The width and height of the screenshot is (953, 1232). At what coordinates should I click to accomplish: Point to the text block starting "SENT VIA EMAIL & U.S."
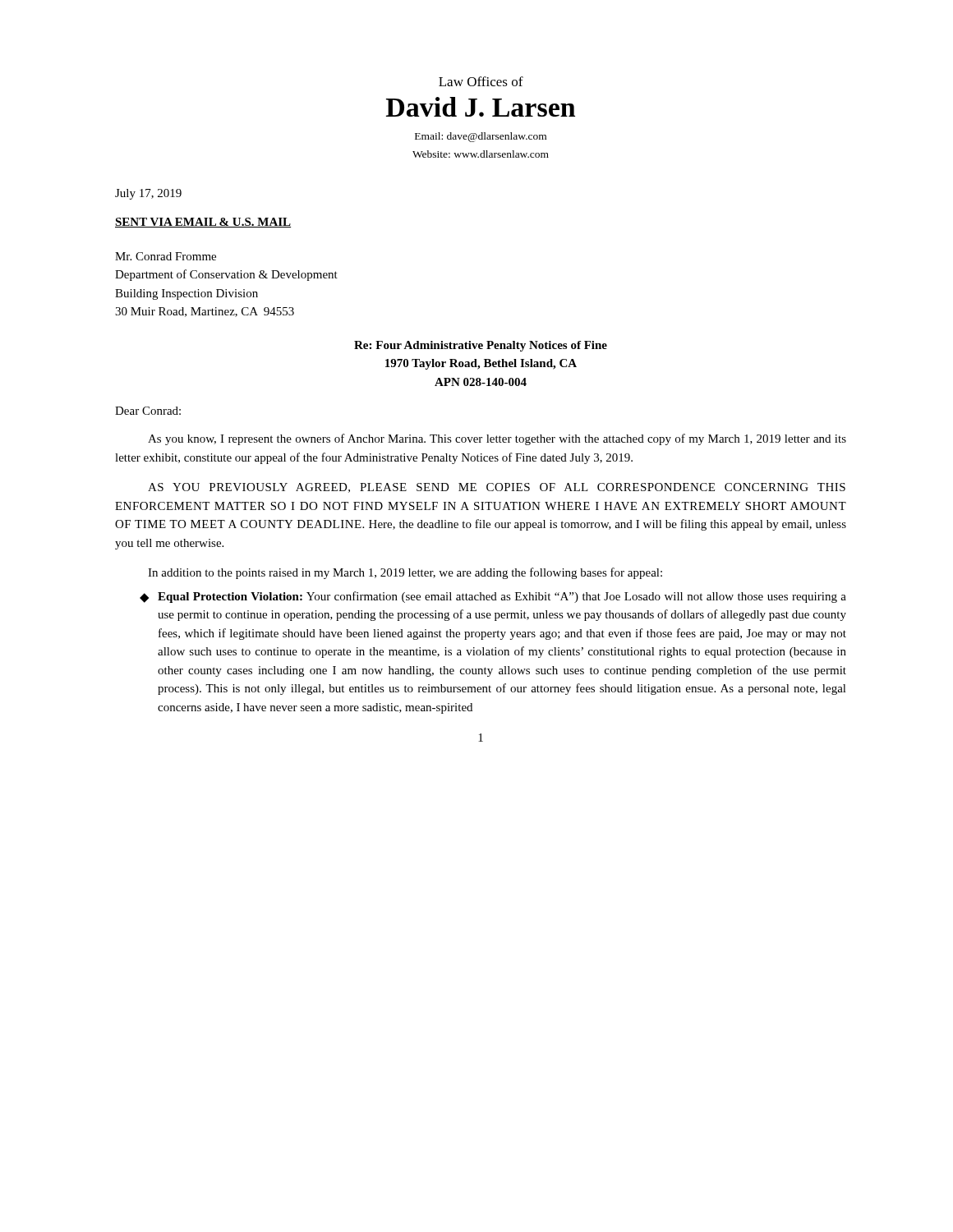pos(203,221)
